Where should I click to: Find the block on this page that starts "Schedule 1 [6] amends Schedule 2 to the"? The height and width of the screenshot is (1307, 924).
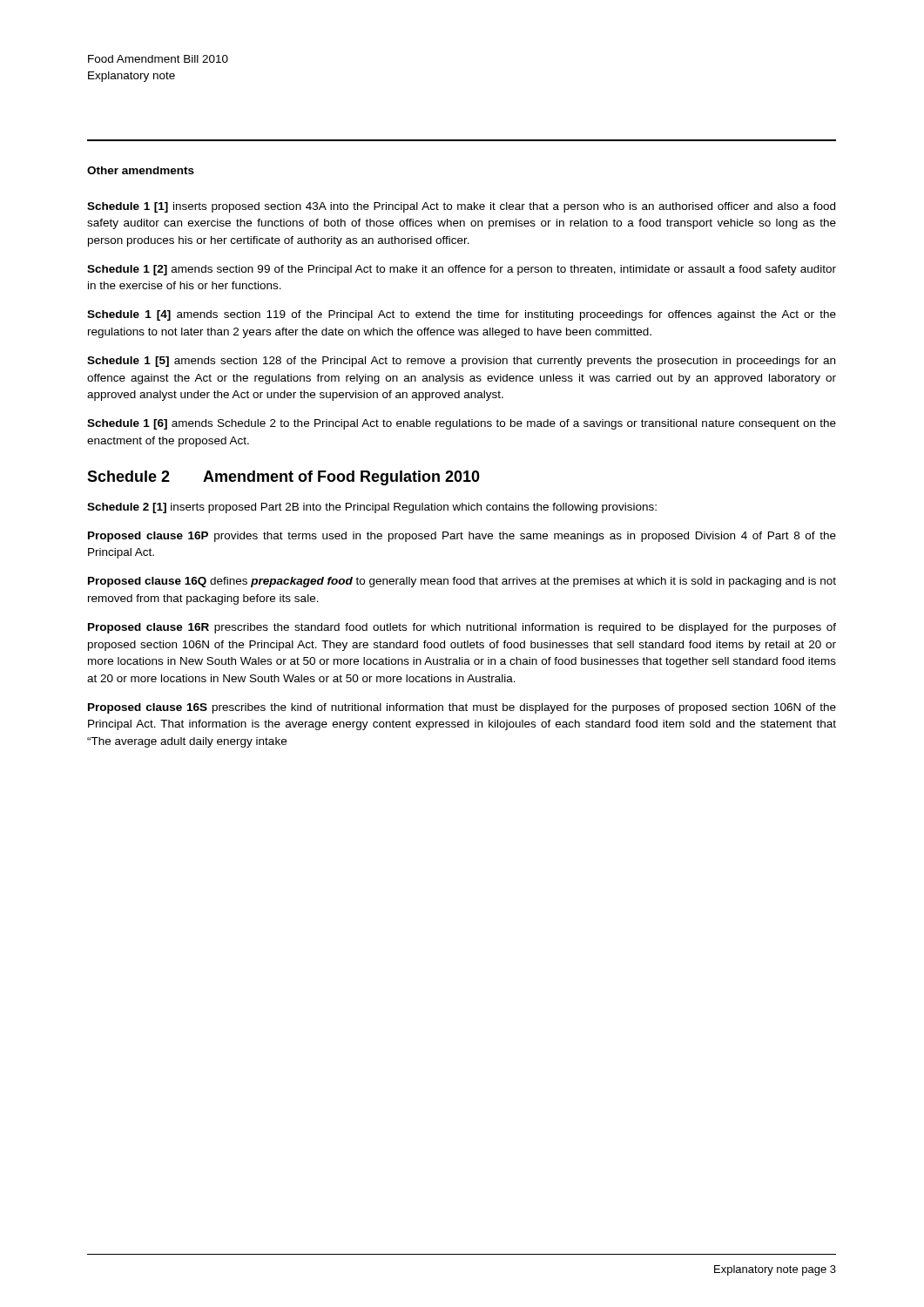462,432
